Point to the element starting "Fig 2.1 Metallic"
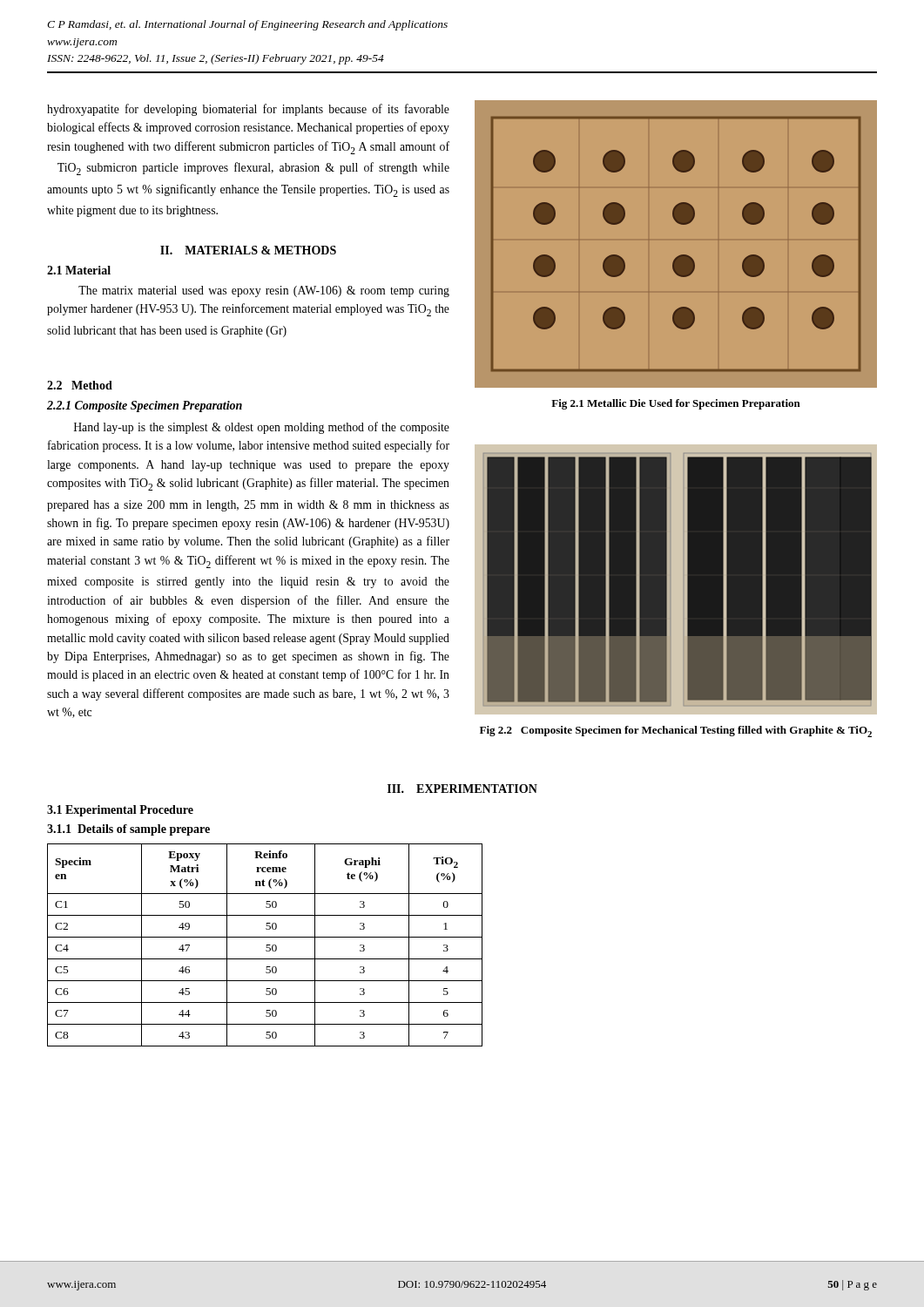The image size is (924, 1307). click(676, 403)
